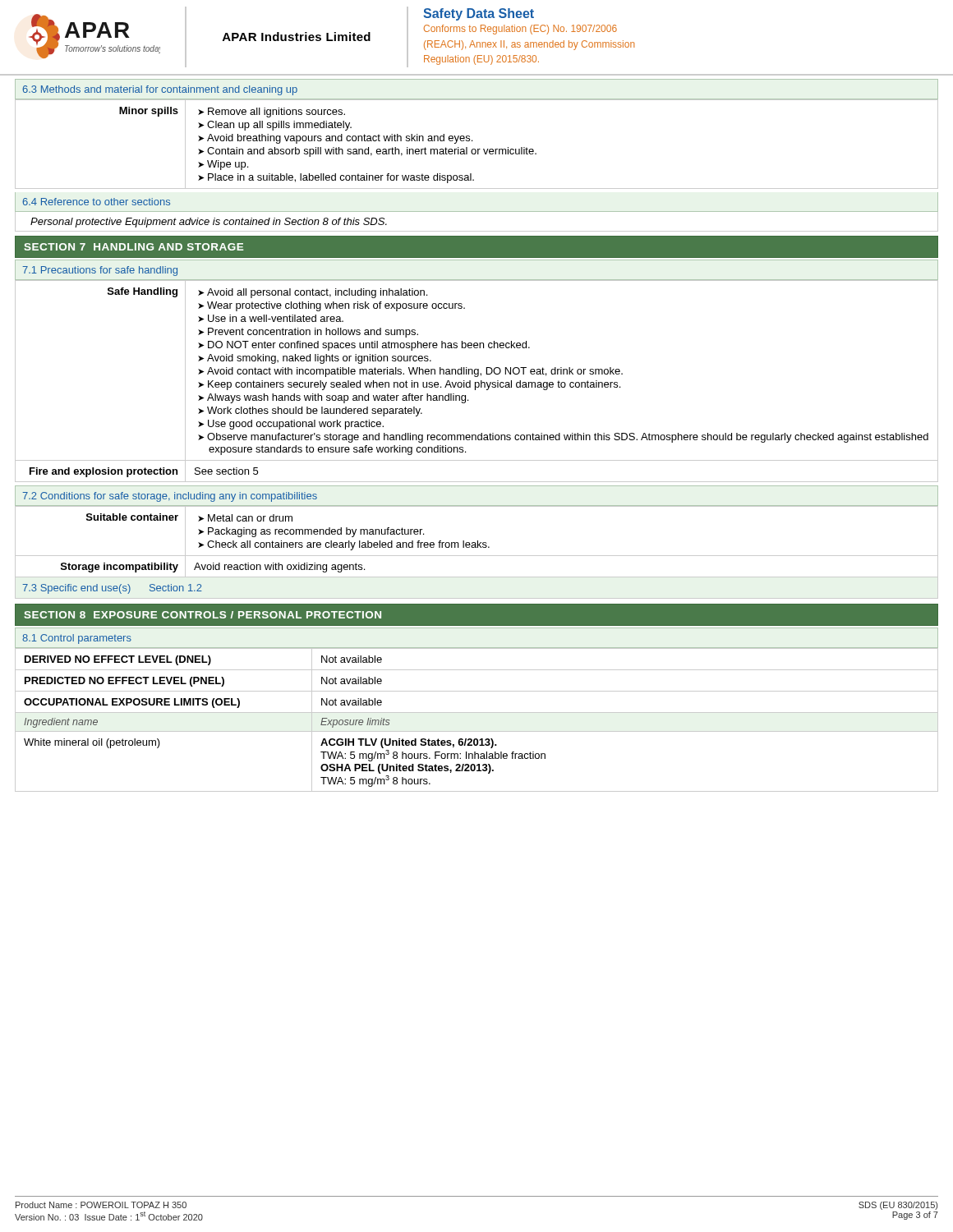Viewport: 953px width, 1232px height.
Task: Click where it says "6.4 Reference to other sections"
Action: [x=96, y=201]
